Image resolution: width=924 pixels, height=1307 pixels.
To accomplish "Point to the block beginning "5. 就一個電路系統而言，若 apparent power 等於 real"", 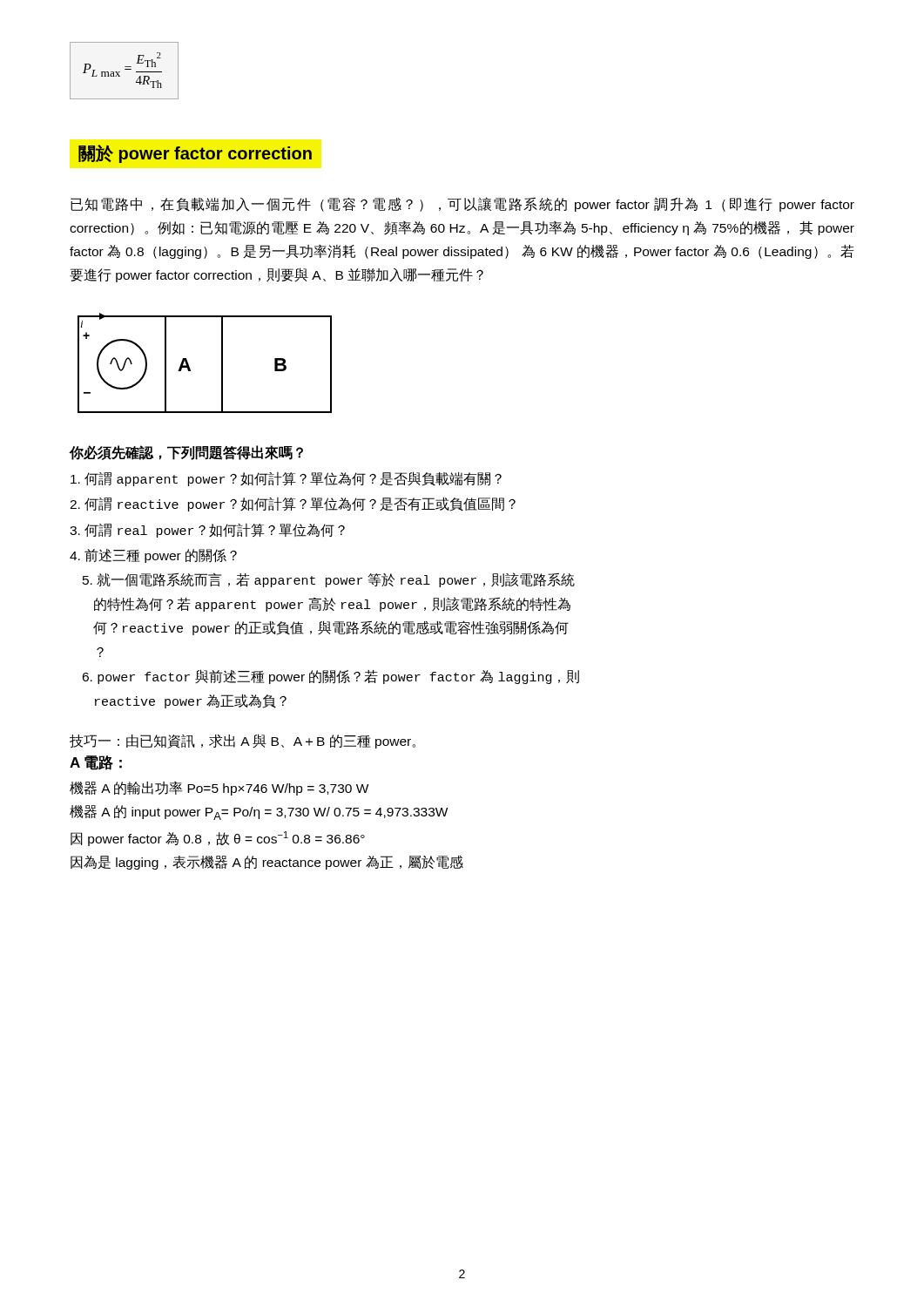I will (328, 616).
